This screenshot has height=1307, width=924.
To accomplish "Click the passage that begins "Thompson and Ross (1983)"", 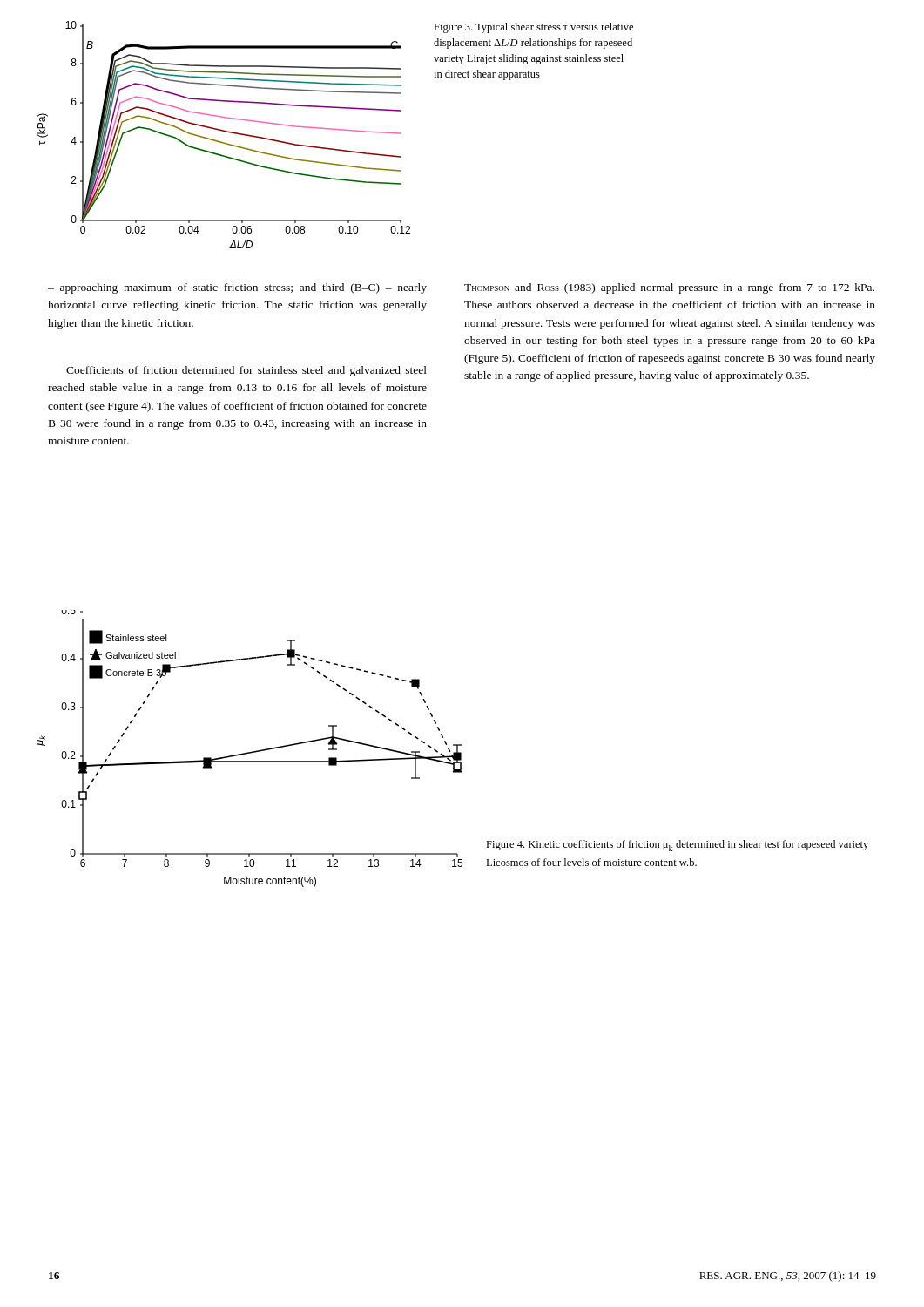I will pos(670,331).
